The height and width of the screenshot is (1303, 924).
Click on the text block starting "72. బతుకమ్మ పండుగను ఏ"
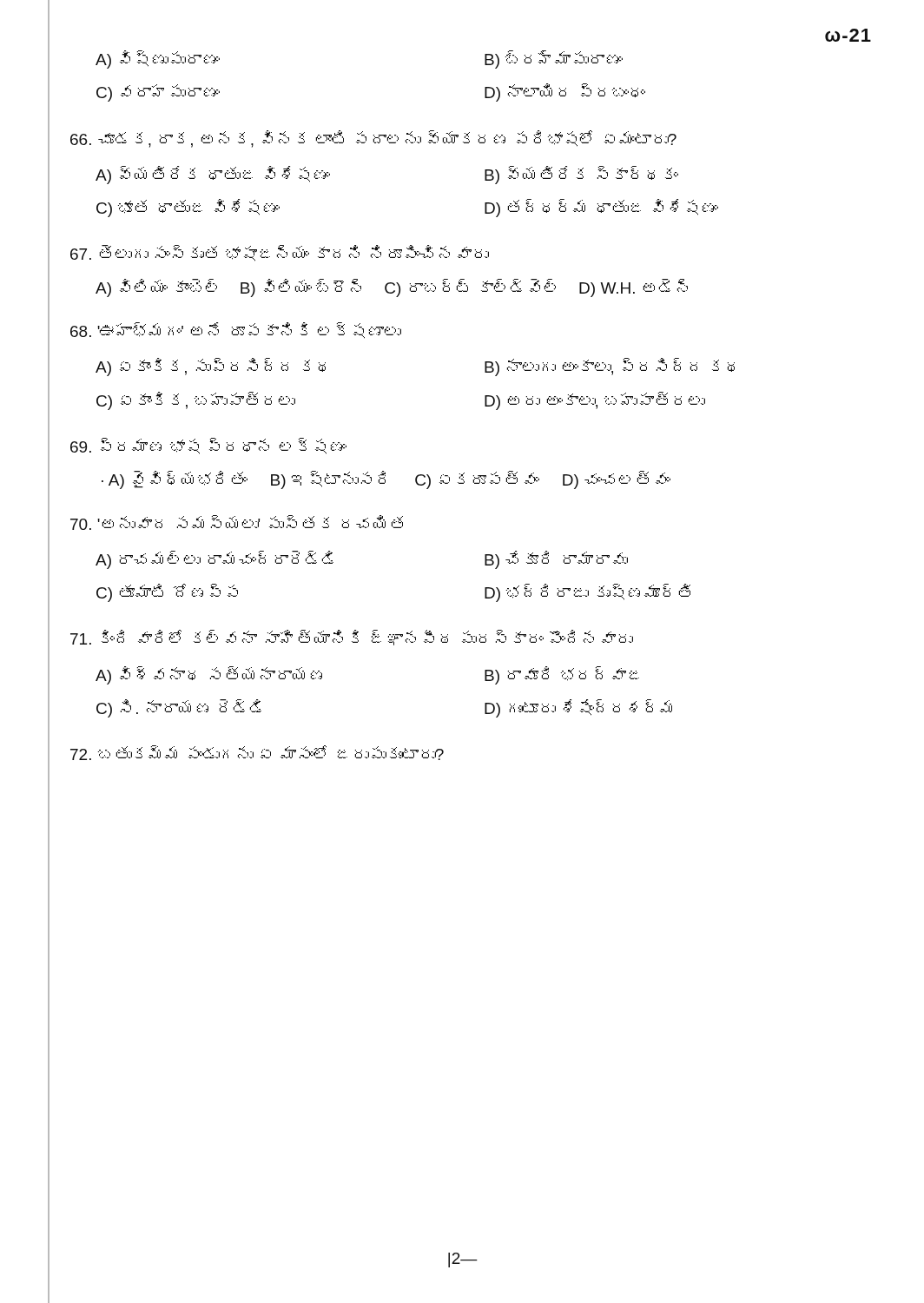click(x=257, y=755)
